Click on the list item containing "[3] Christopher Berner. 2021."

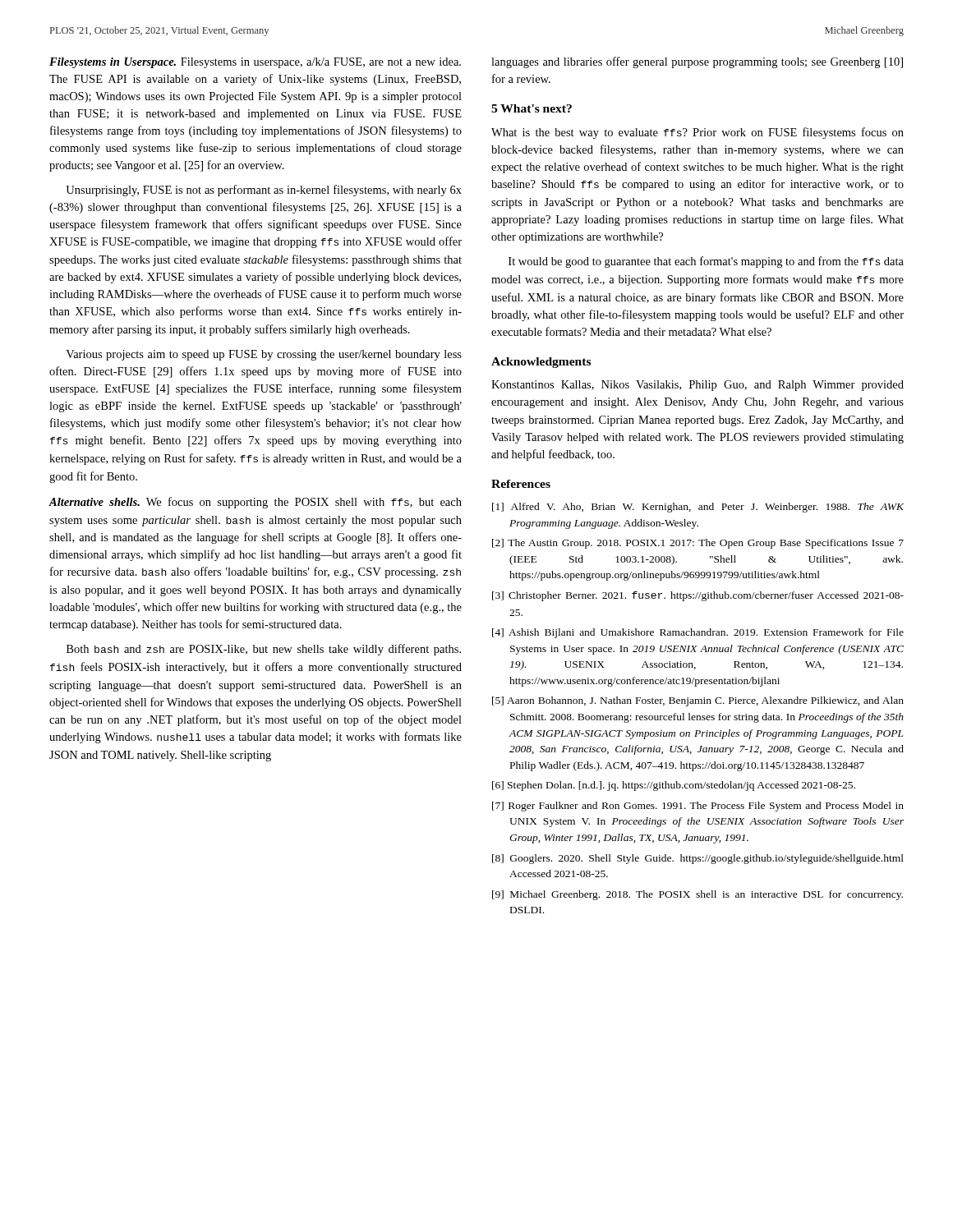click(x=698, y=603)
